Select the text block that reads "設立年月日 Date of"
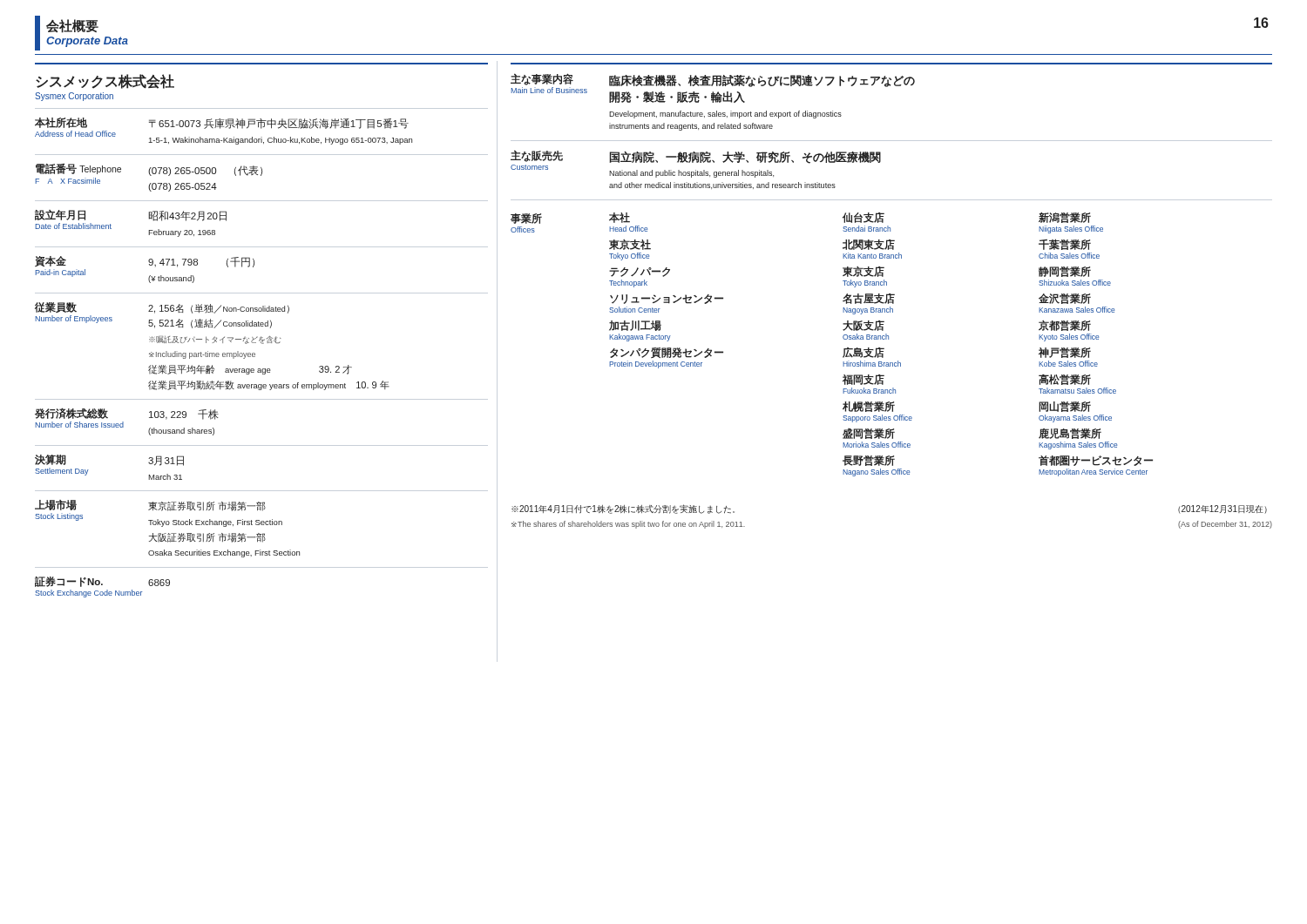 56,215
